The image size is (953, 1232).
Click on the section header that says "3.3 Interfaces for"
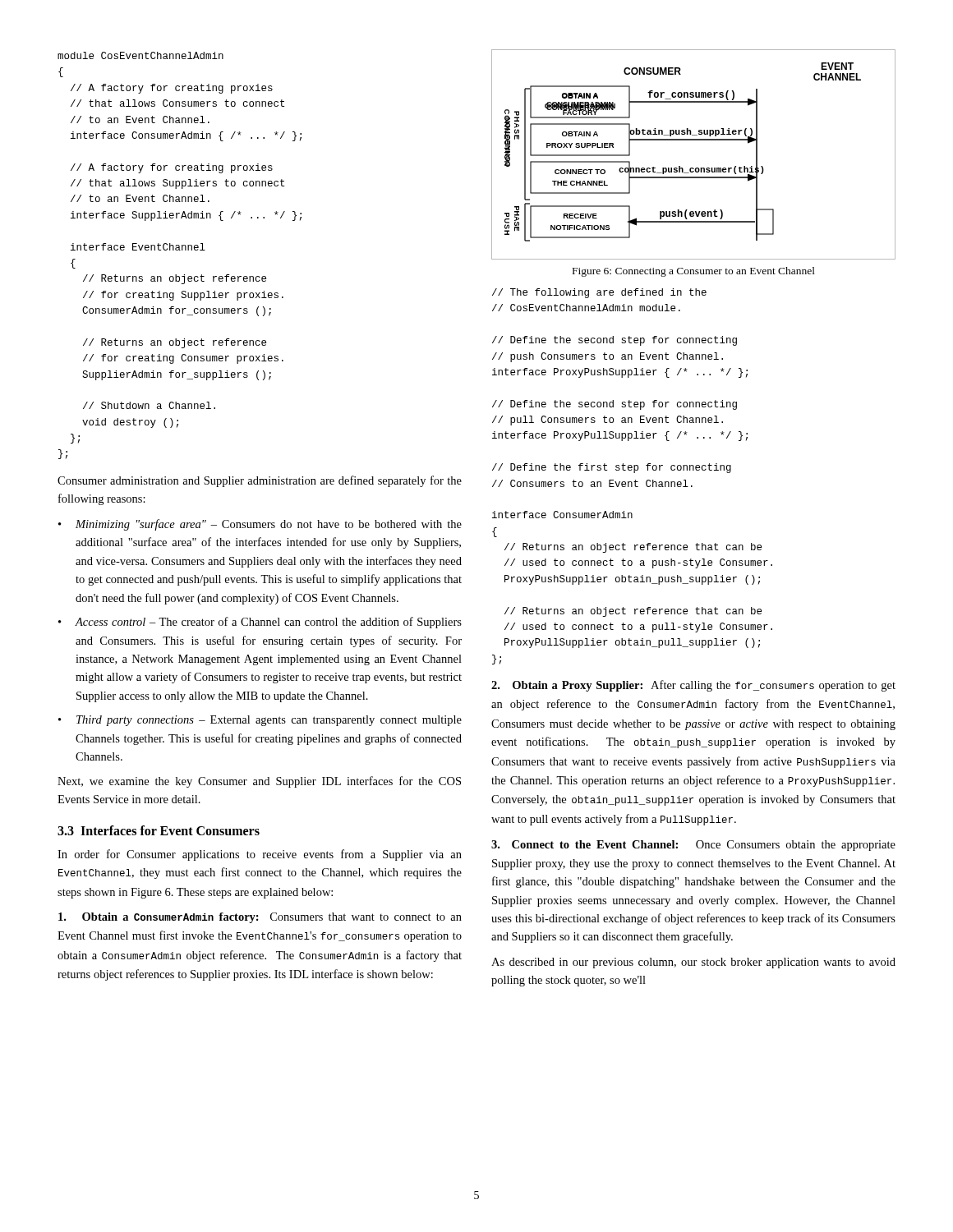[158, 831]
